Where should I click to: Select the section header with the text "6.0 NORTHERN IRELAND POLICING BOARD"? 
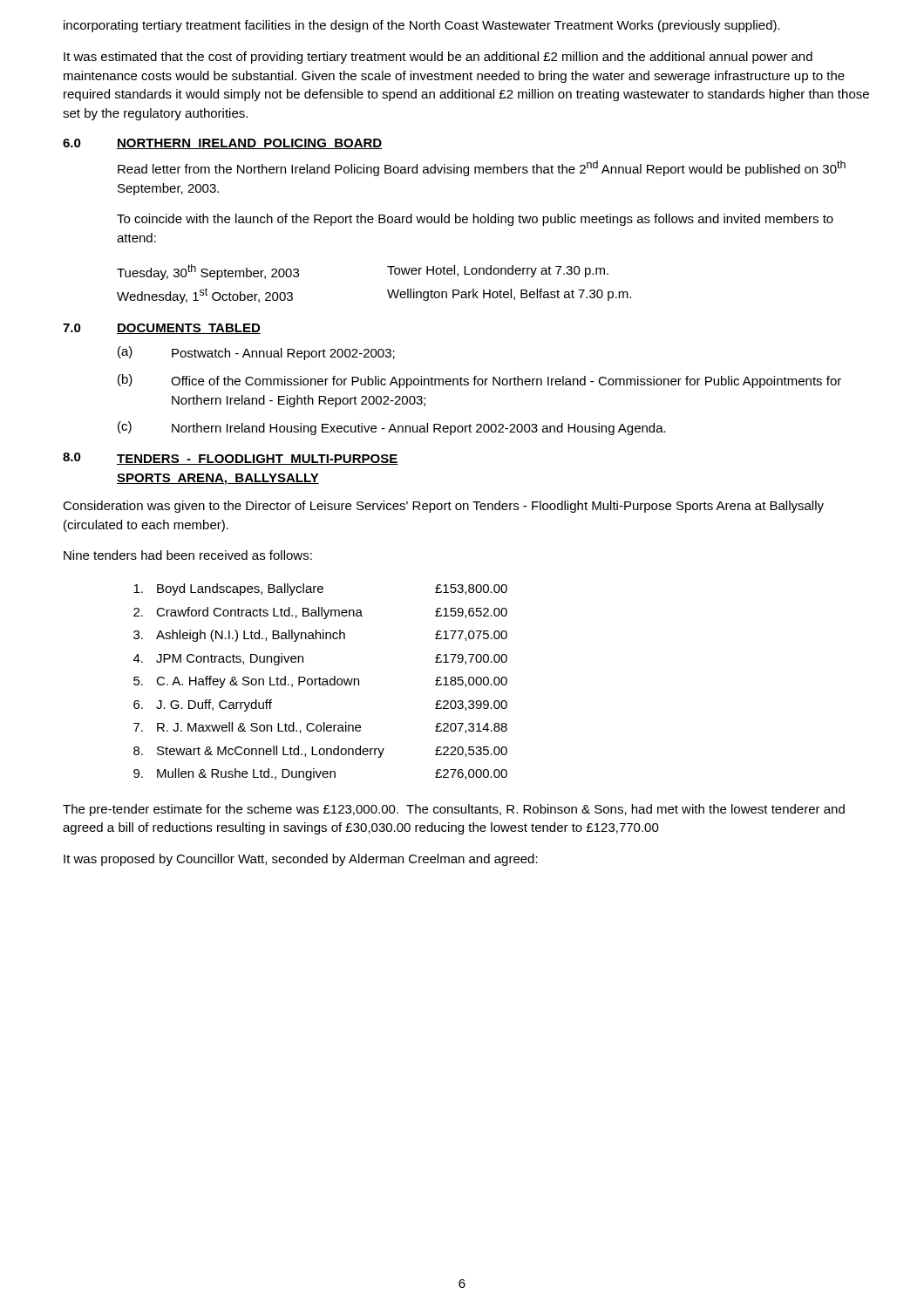[222, 142]
